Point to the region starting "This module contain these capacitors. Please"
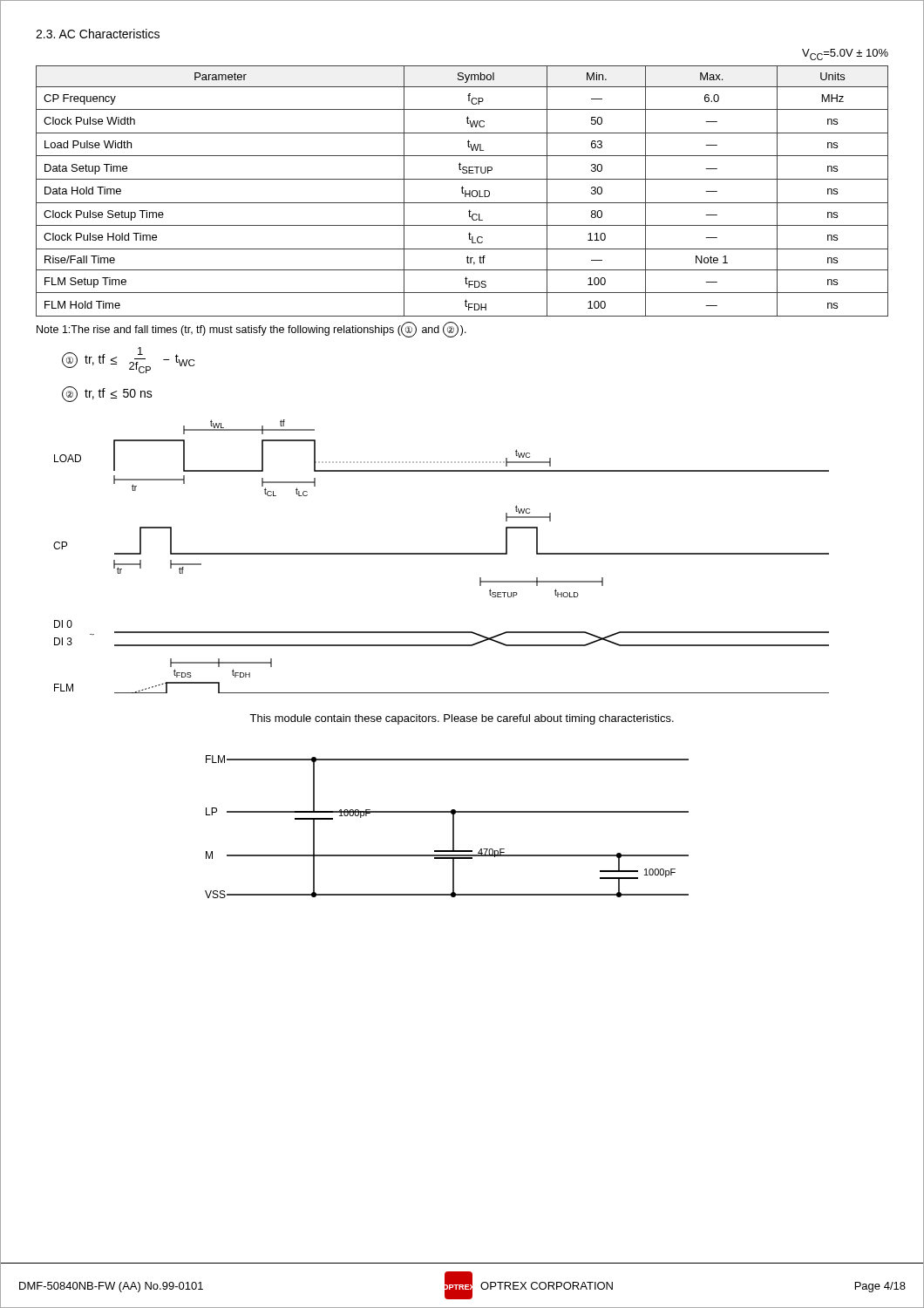 pyautogui.click(x=462, y=718)
